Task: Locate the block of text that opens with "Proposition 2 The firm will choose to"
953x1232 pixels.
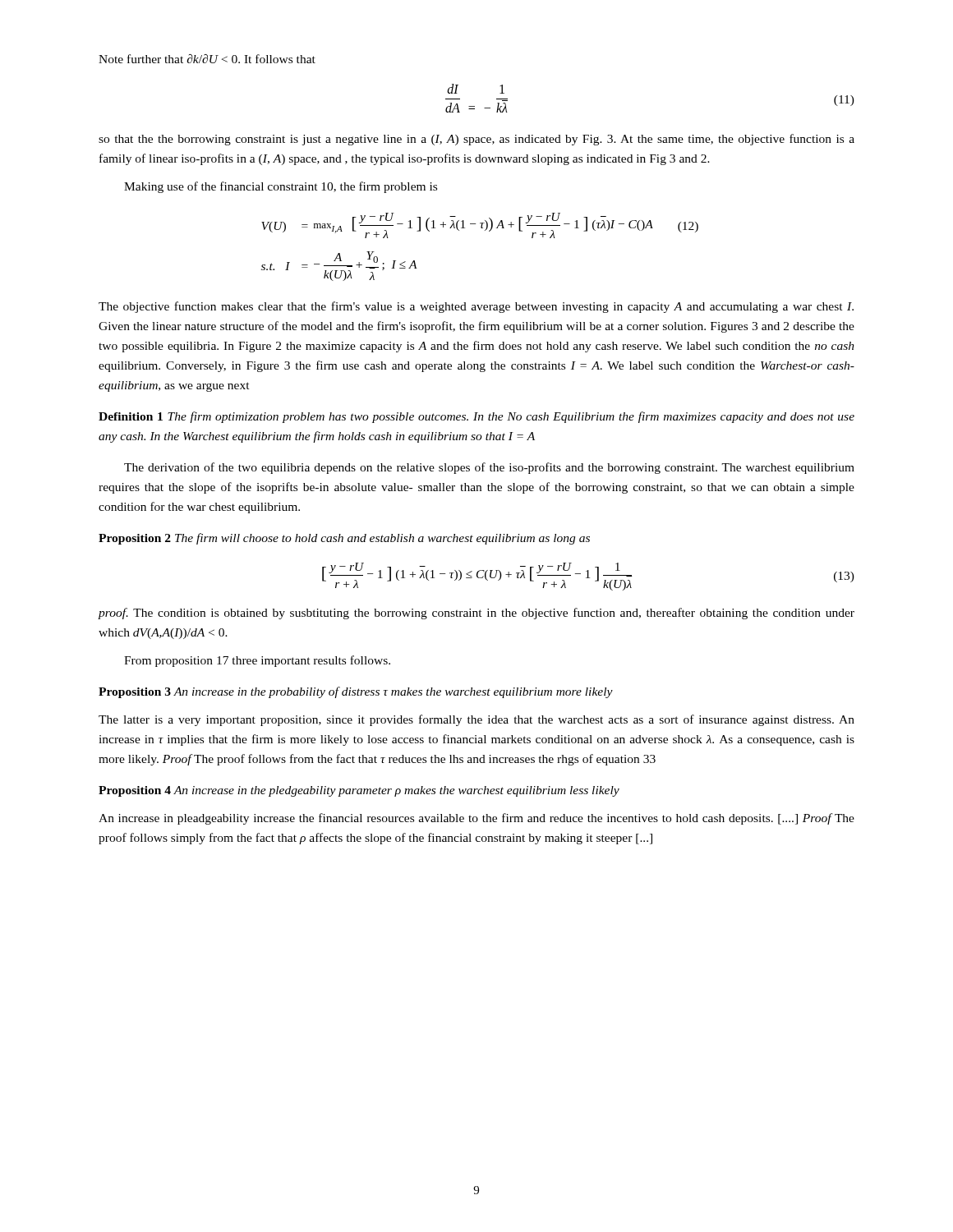Action: (344, 538)
